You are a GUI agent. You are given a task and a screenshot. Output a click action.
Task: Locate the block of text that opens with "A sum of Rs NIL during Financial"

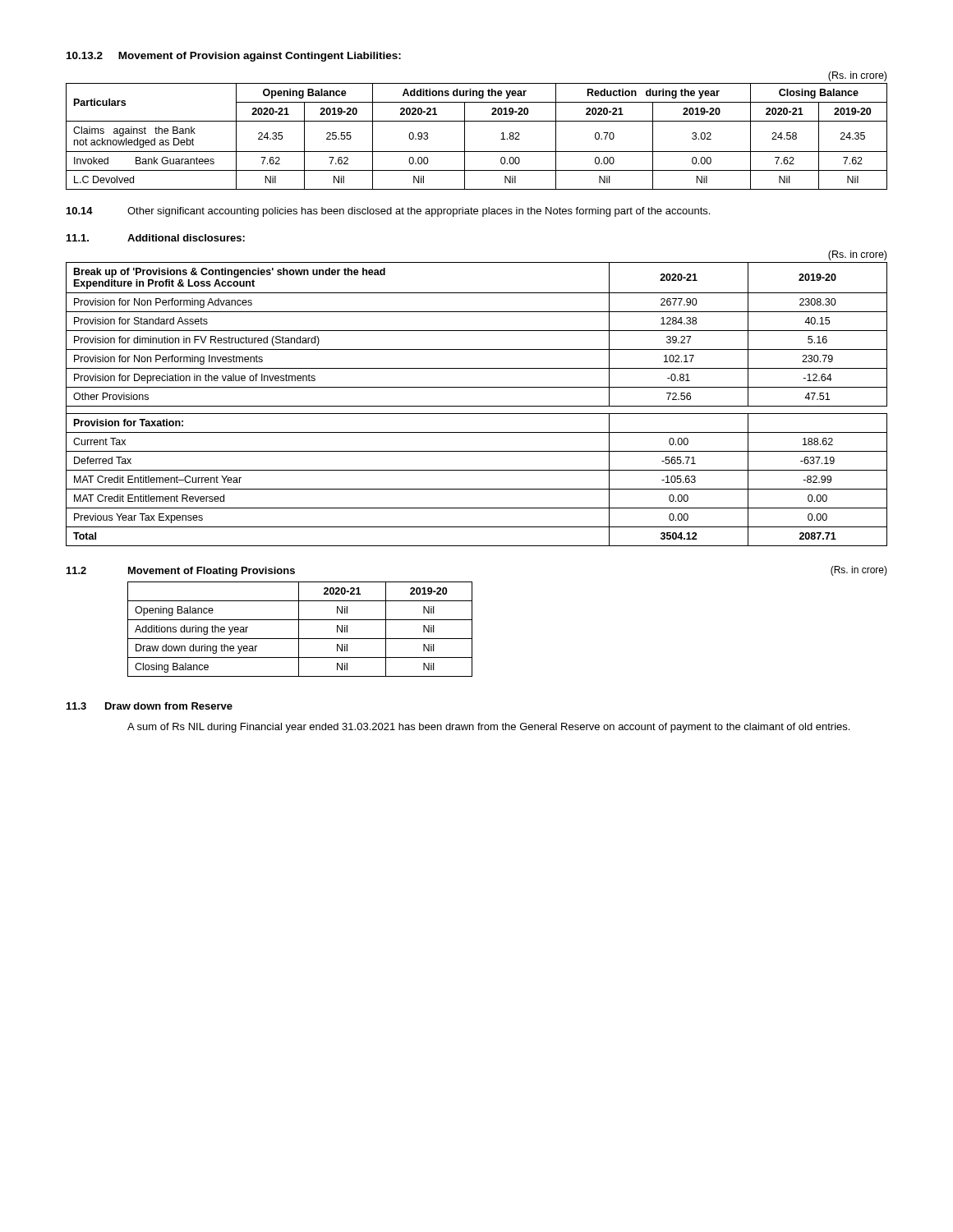point(489,727)
